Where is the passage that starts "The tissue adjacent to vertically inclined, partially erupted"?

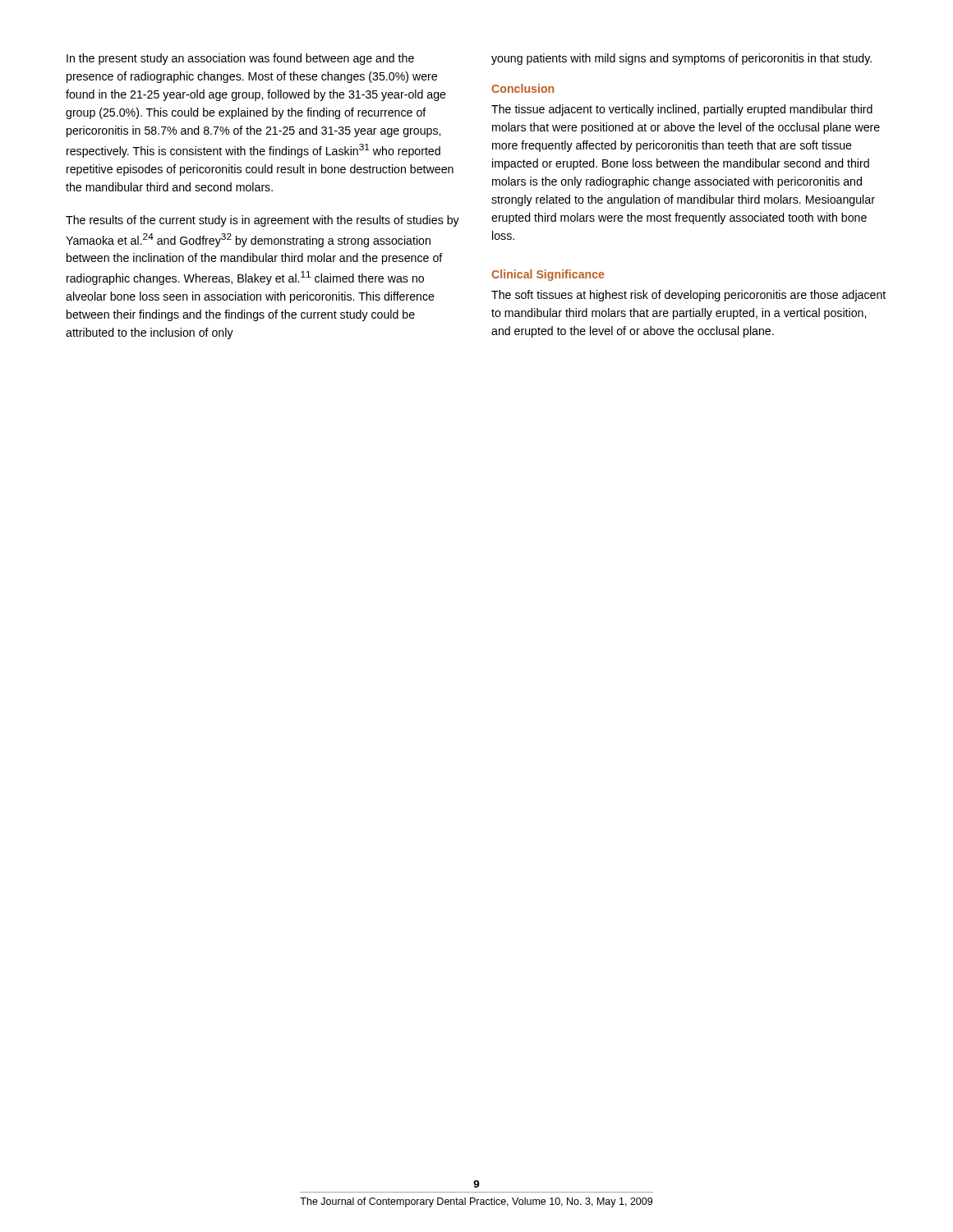click(686, 172)
